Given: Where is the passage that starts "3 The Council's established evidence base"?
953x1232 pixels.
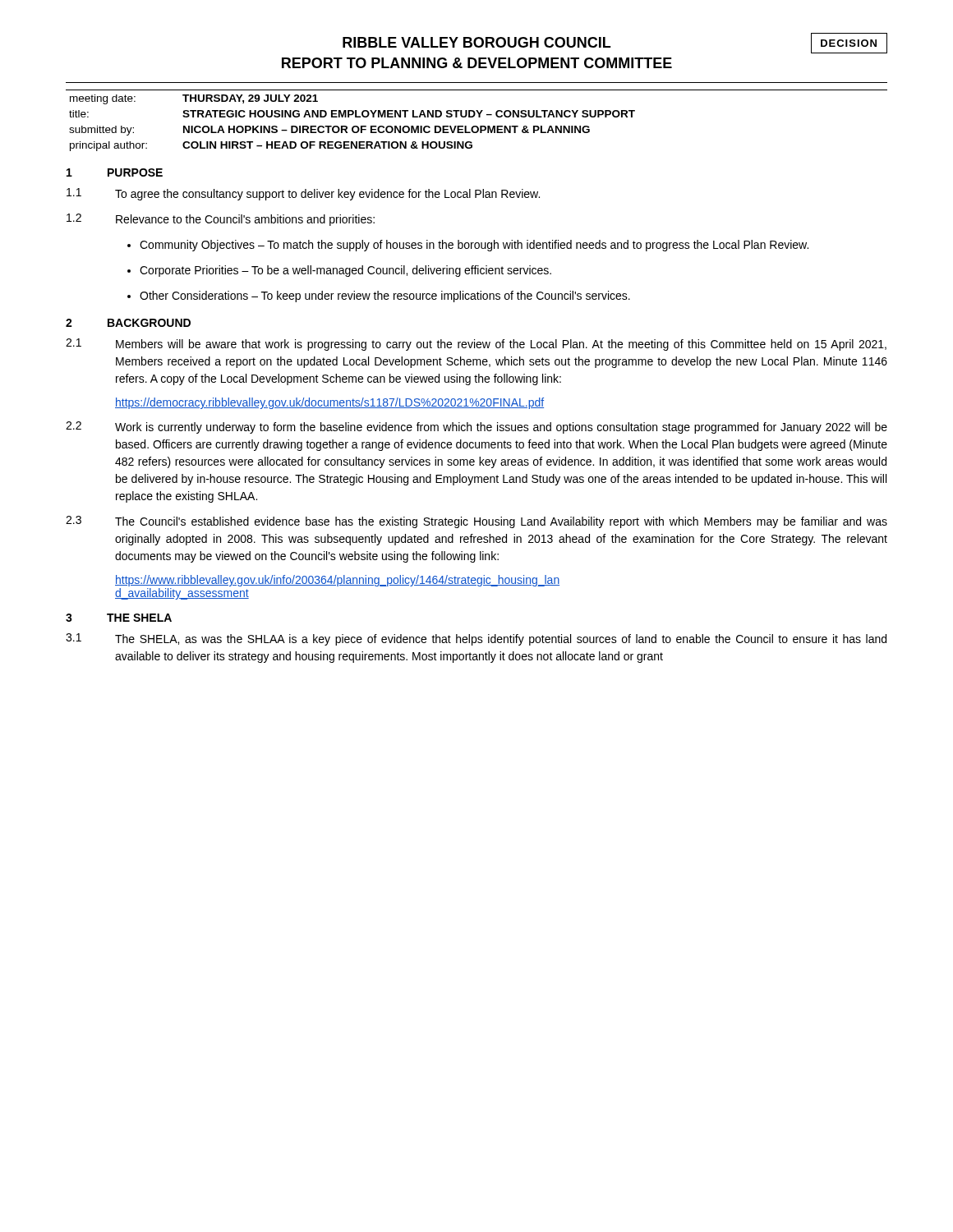Looking at the screenshot, I should [476, 539].
